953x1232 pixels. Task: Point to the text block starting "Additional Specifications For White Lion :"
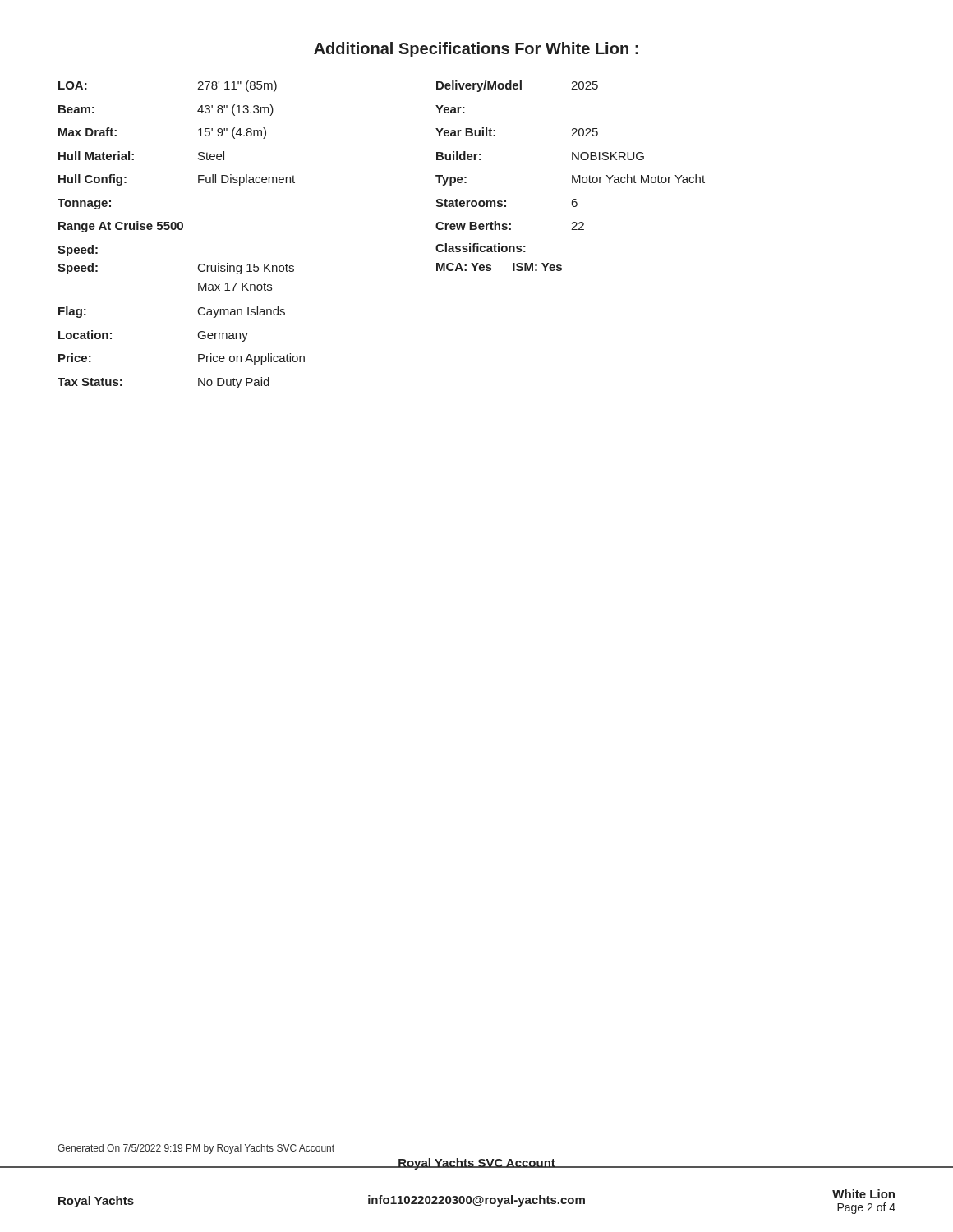[x=476, y=48]
